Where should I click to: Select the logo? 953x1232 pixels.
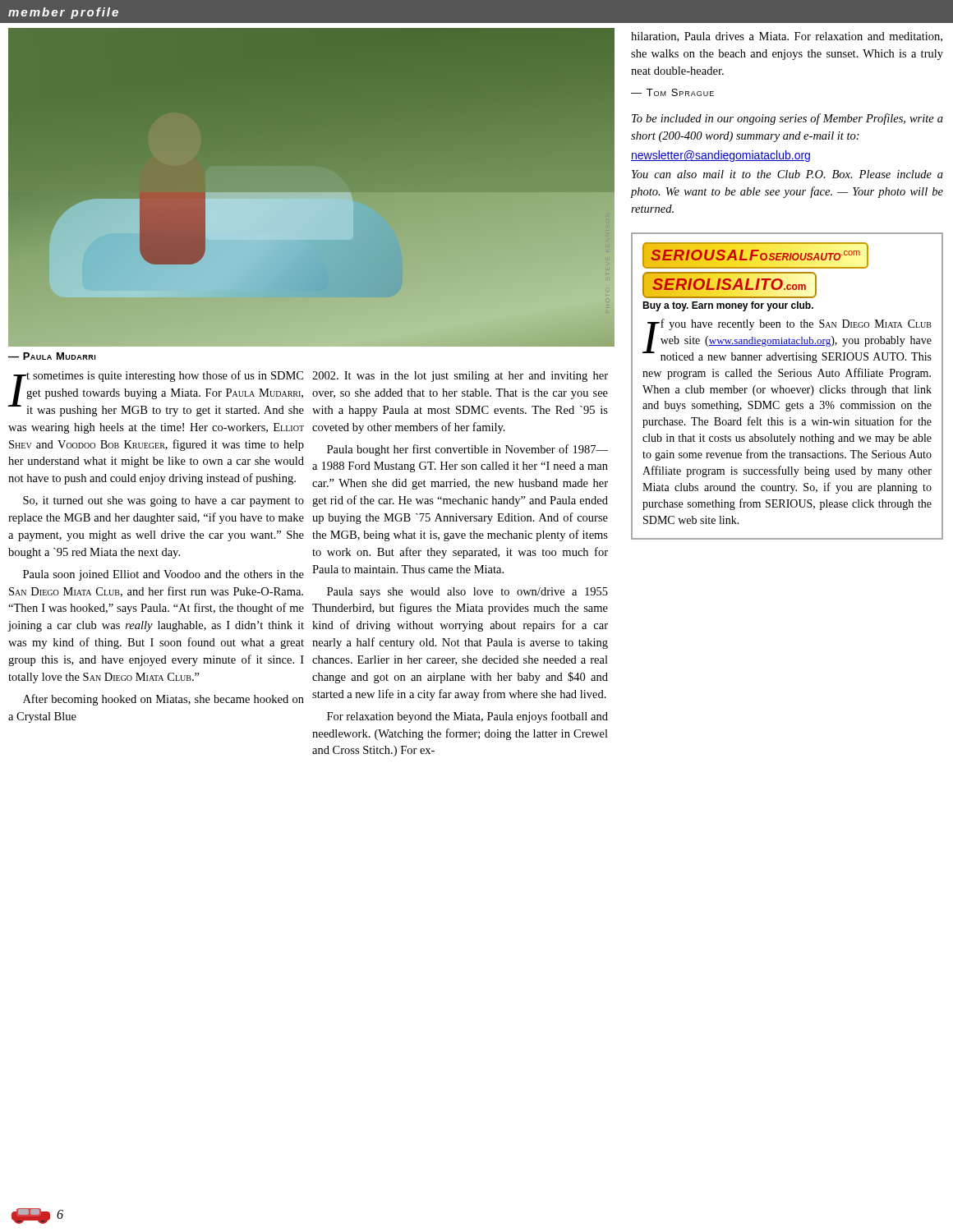[787, 386]
